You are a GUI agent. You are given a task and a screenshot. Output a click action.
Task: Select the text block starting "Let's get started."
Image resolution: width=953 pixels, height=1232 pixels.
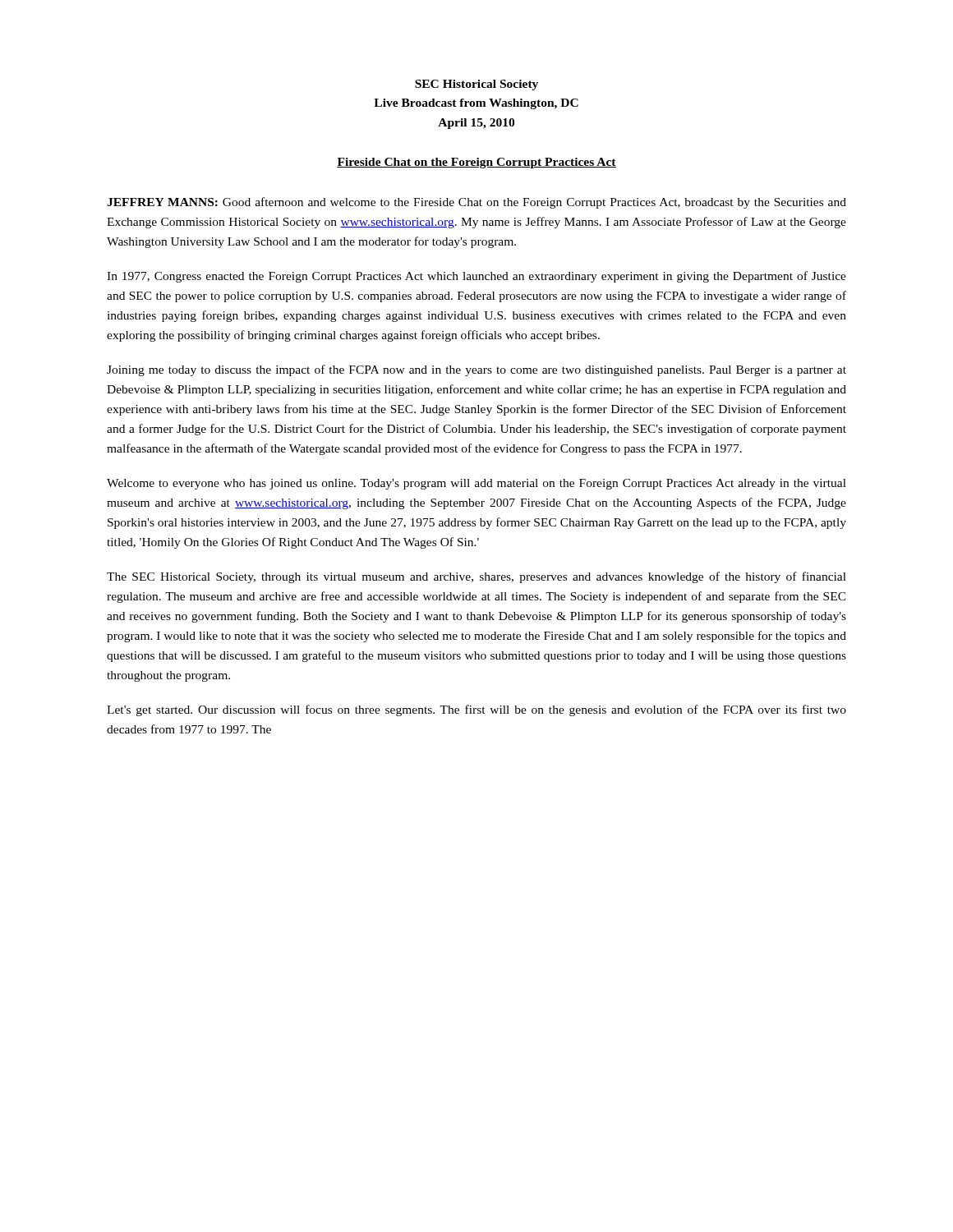click(x=476, y=719)
